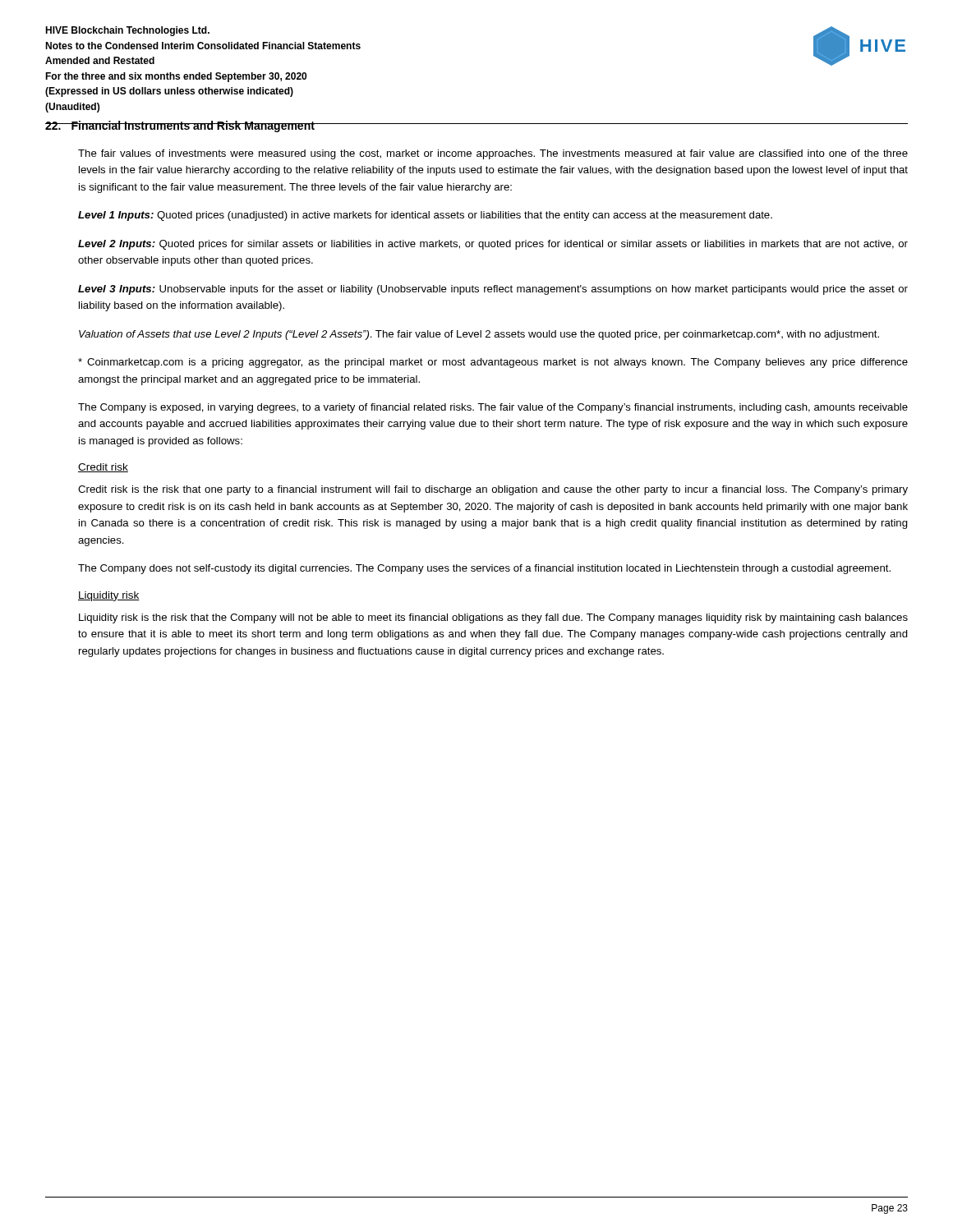Find the text block with the text "Liquidity risk is the risk that the Company"
This screenshot has height=1232, width=953.
click(x=493, y=634)
